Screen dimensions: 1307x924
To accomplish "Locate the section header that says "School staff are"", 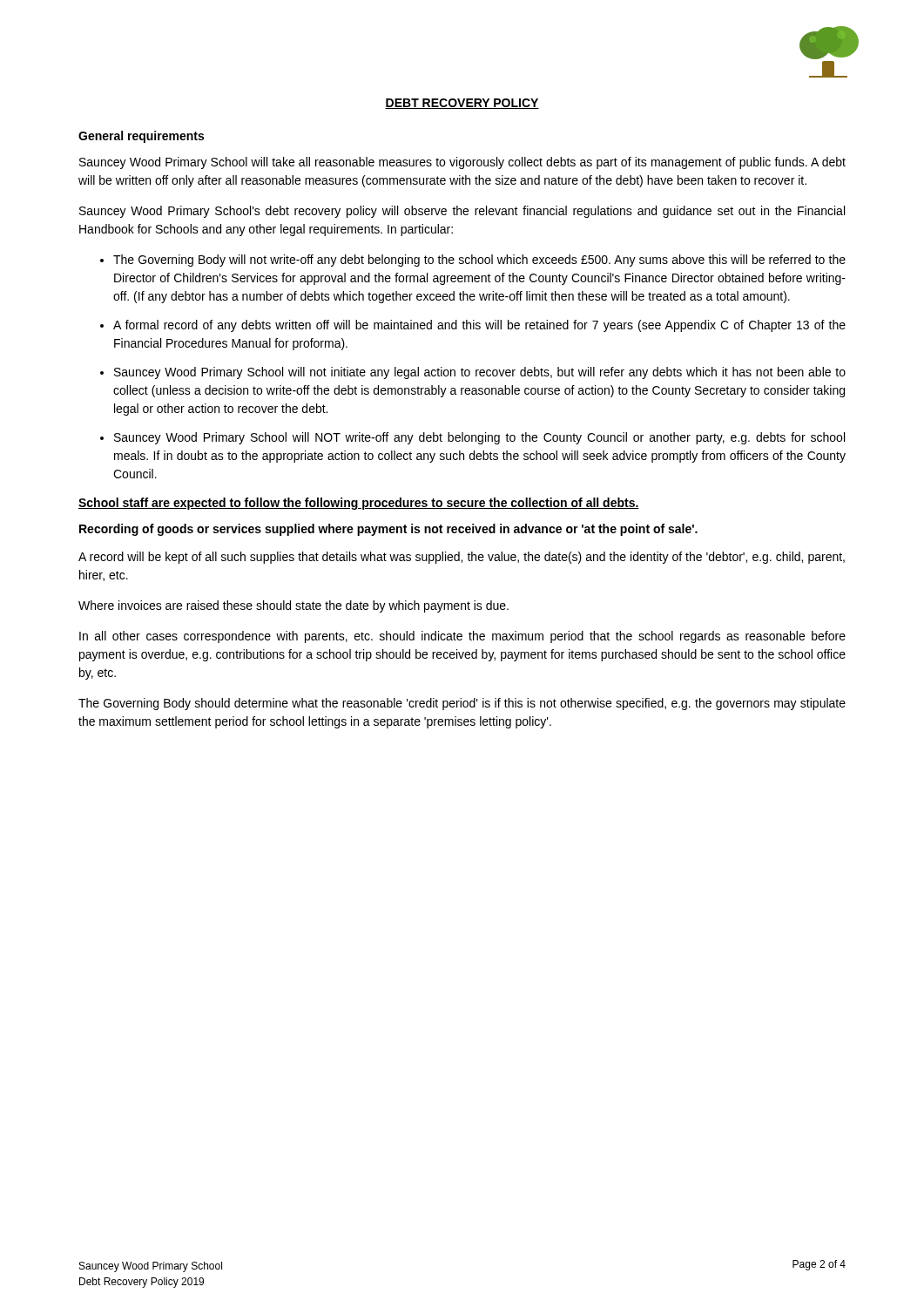I will pos(359,503).
